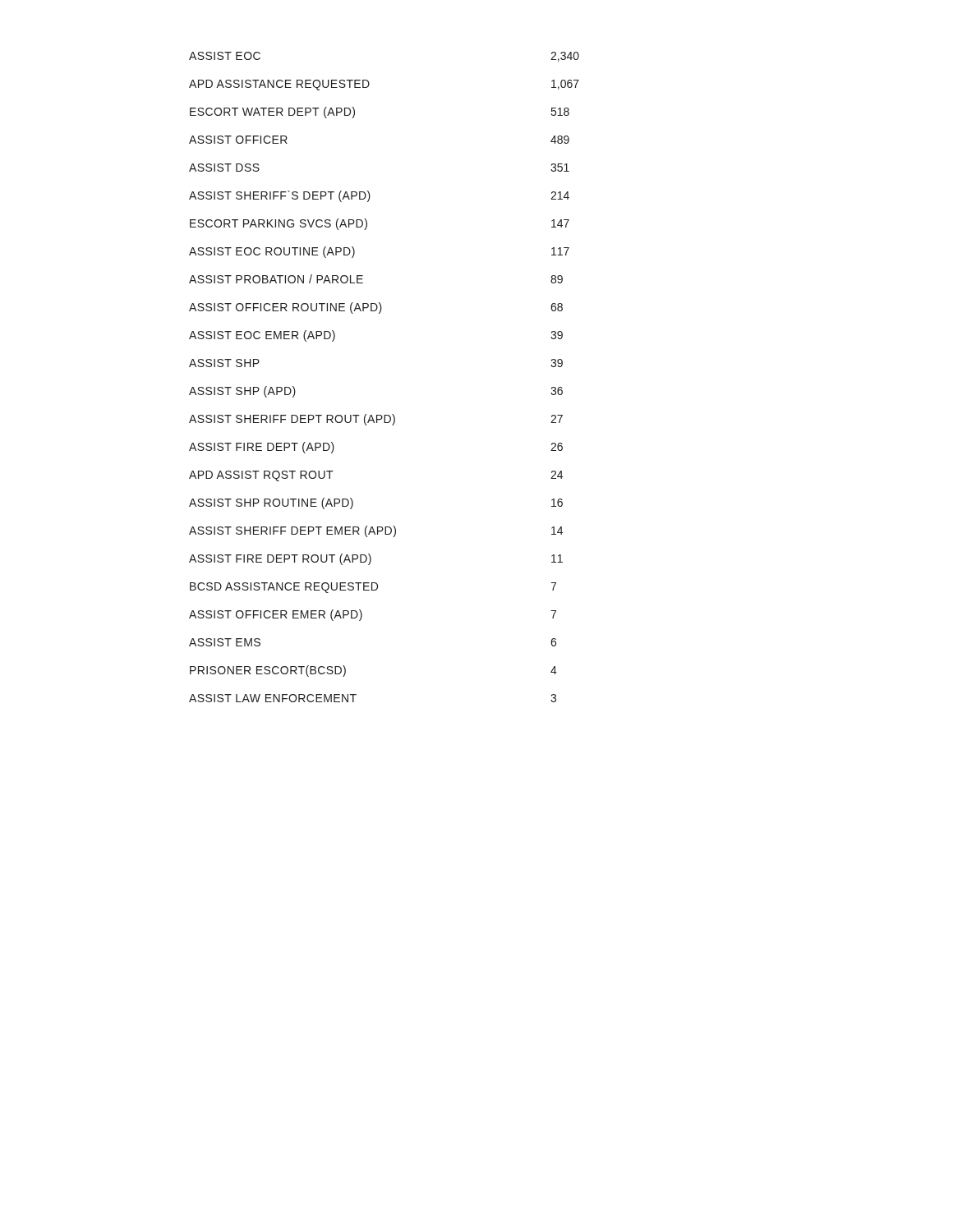Navigate to the region starting "ASSIST OFFICER ROUTINE (APD) 68"

pos(376,308)
